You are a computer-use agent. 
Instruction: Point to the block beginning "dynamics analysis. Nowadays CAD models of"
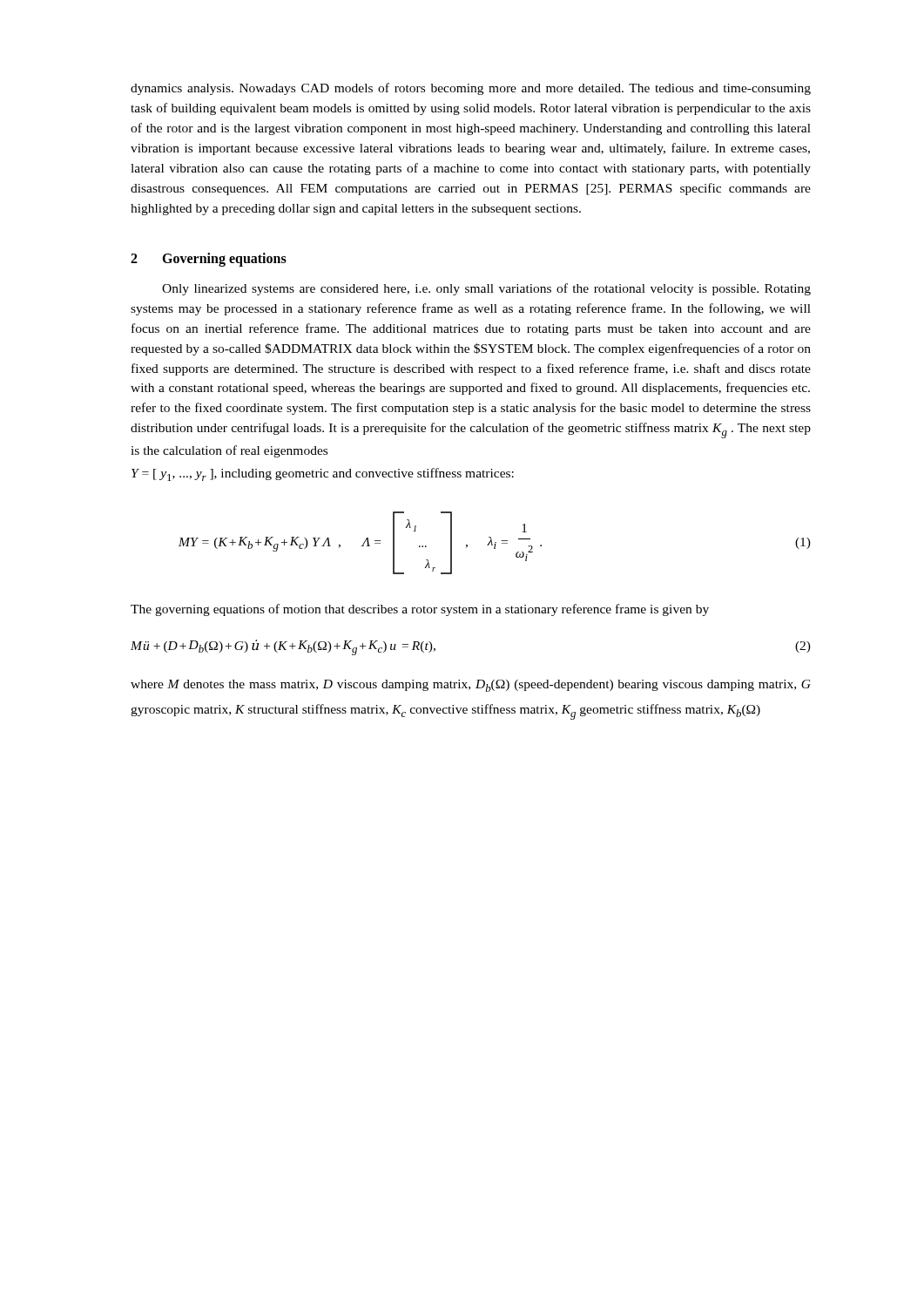coord(471,147)
